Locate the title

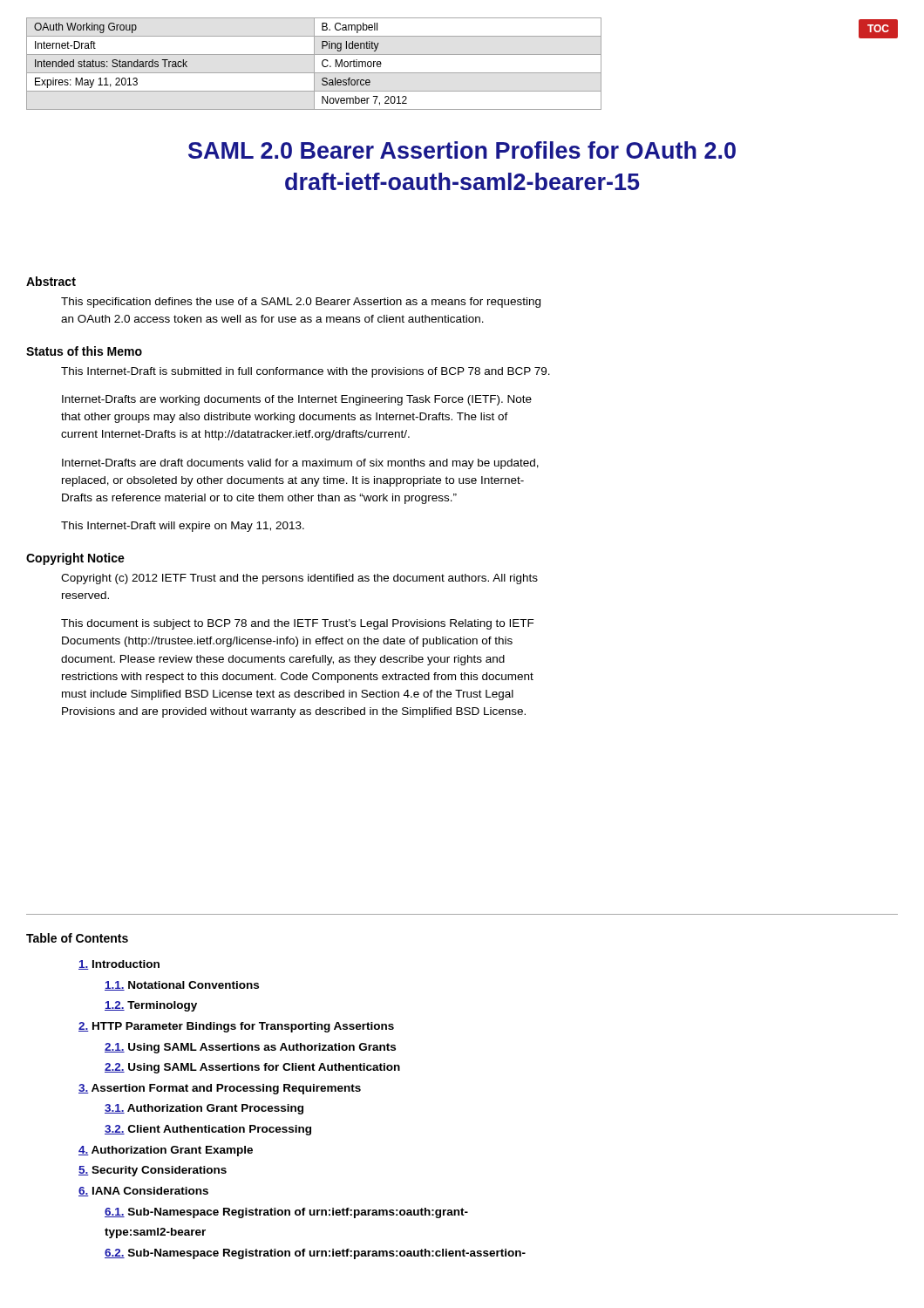pos(462,167)
